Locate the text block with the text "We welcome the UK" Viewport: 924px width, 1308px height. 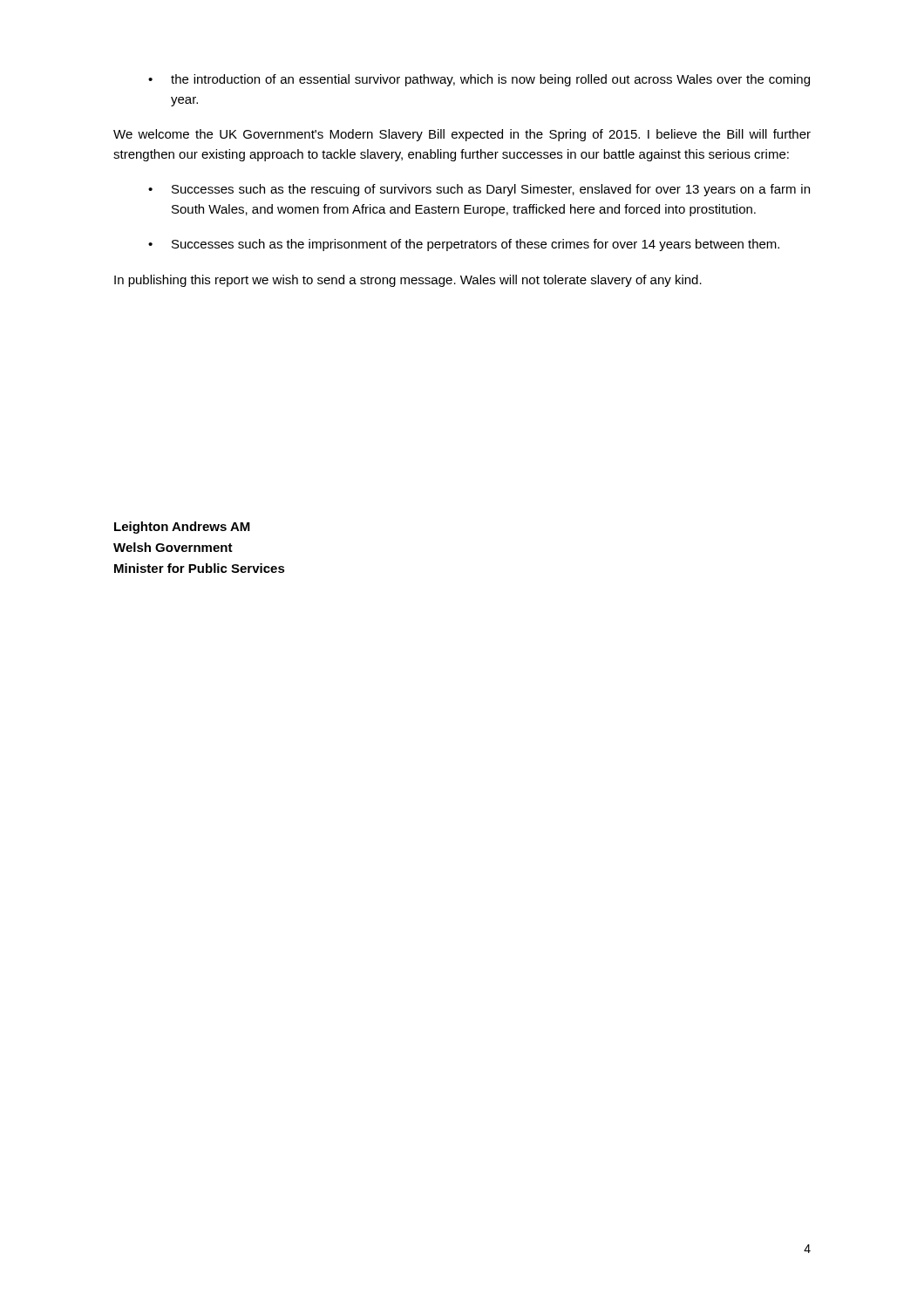(462, 144)
